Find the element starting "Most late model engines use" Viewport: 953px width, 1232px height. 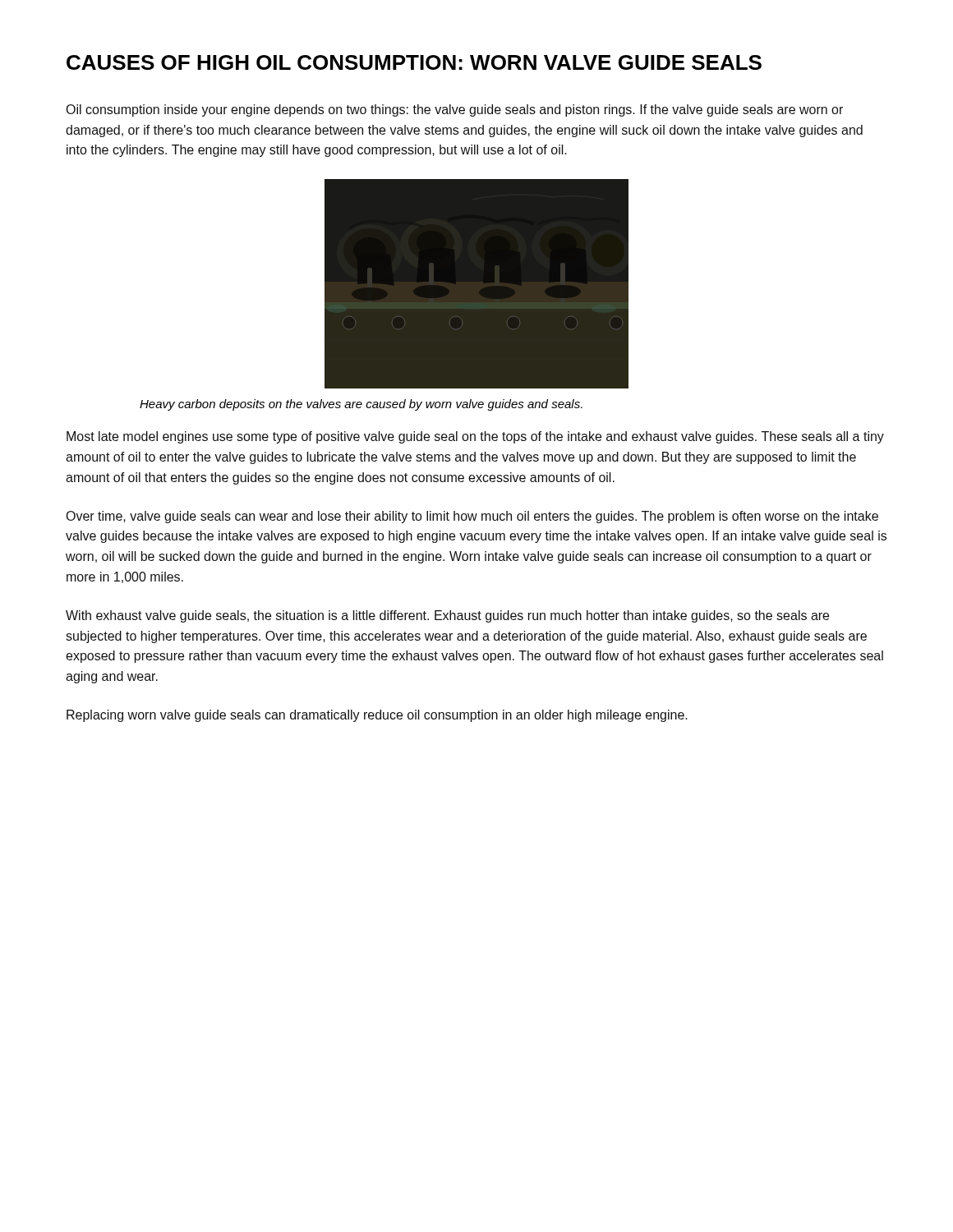click(475, 457)
